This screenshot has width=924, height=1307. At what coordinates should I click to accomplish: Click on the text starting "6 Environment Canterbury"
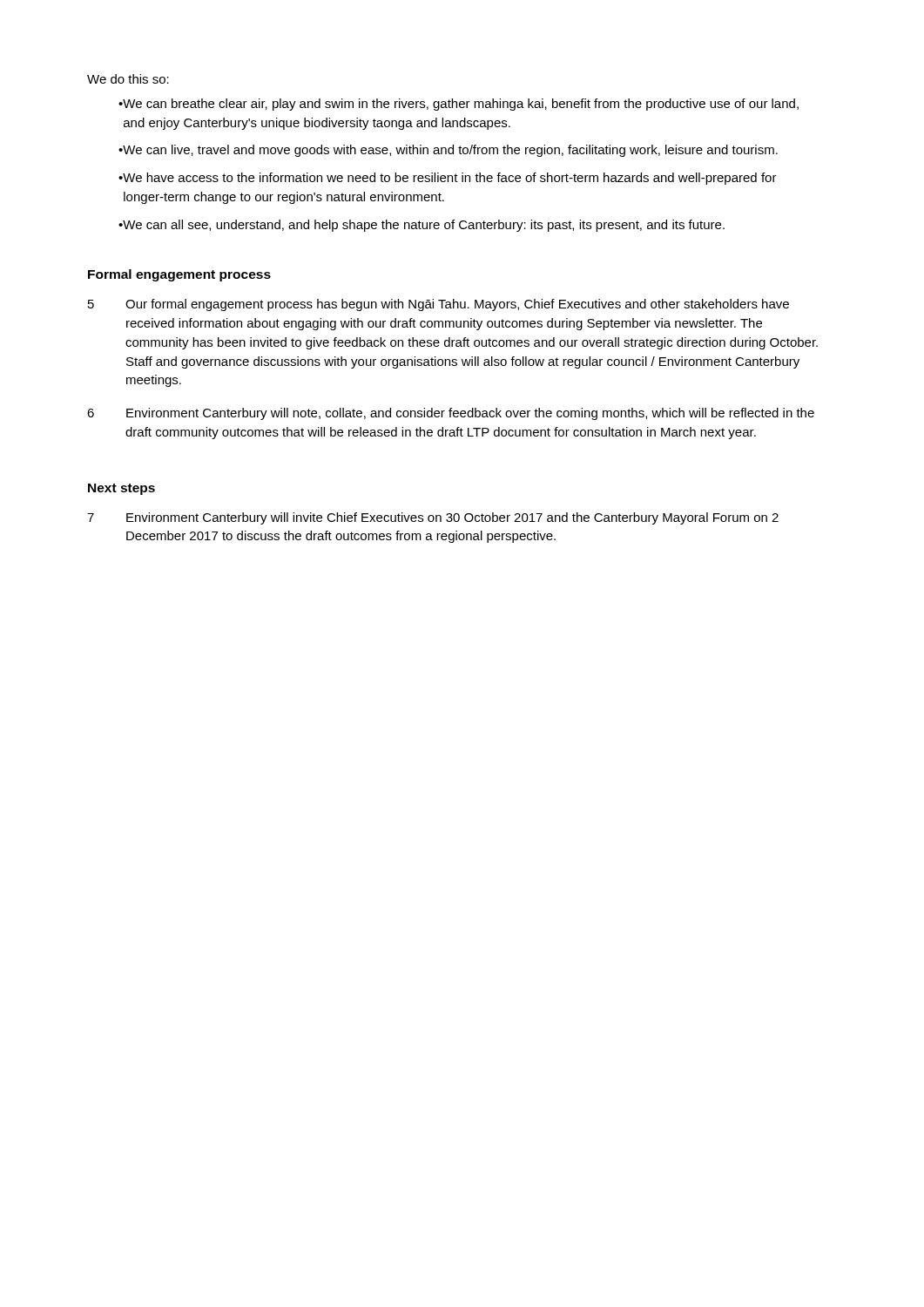[x=453, y=422]
